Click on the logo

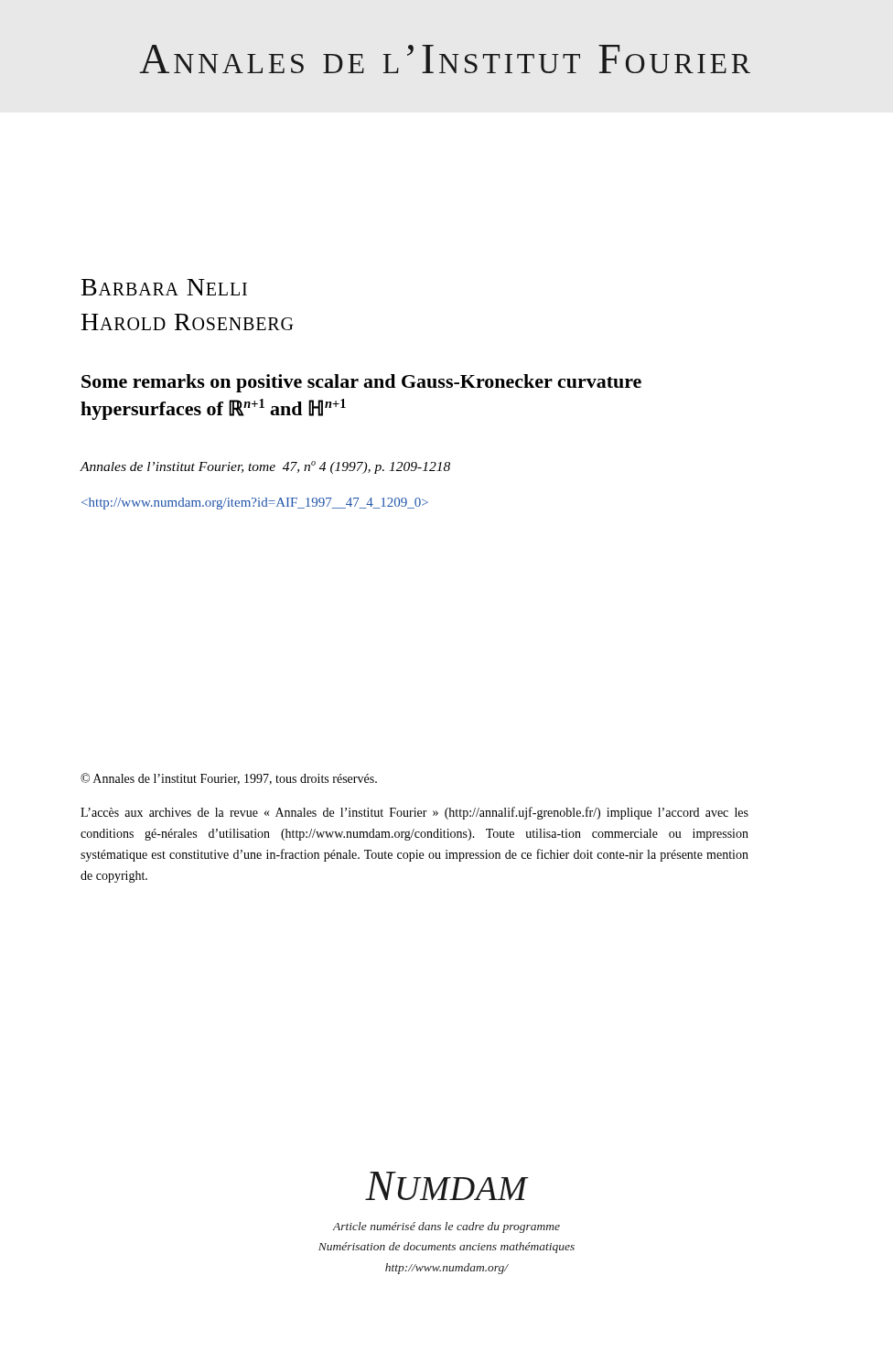pyautogui.click(x=446, y=1190)
